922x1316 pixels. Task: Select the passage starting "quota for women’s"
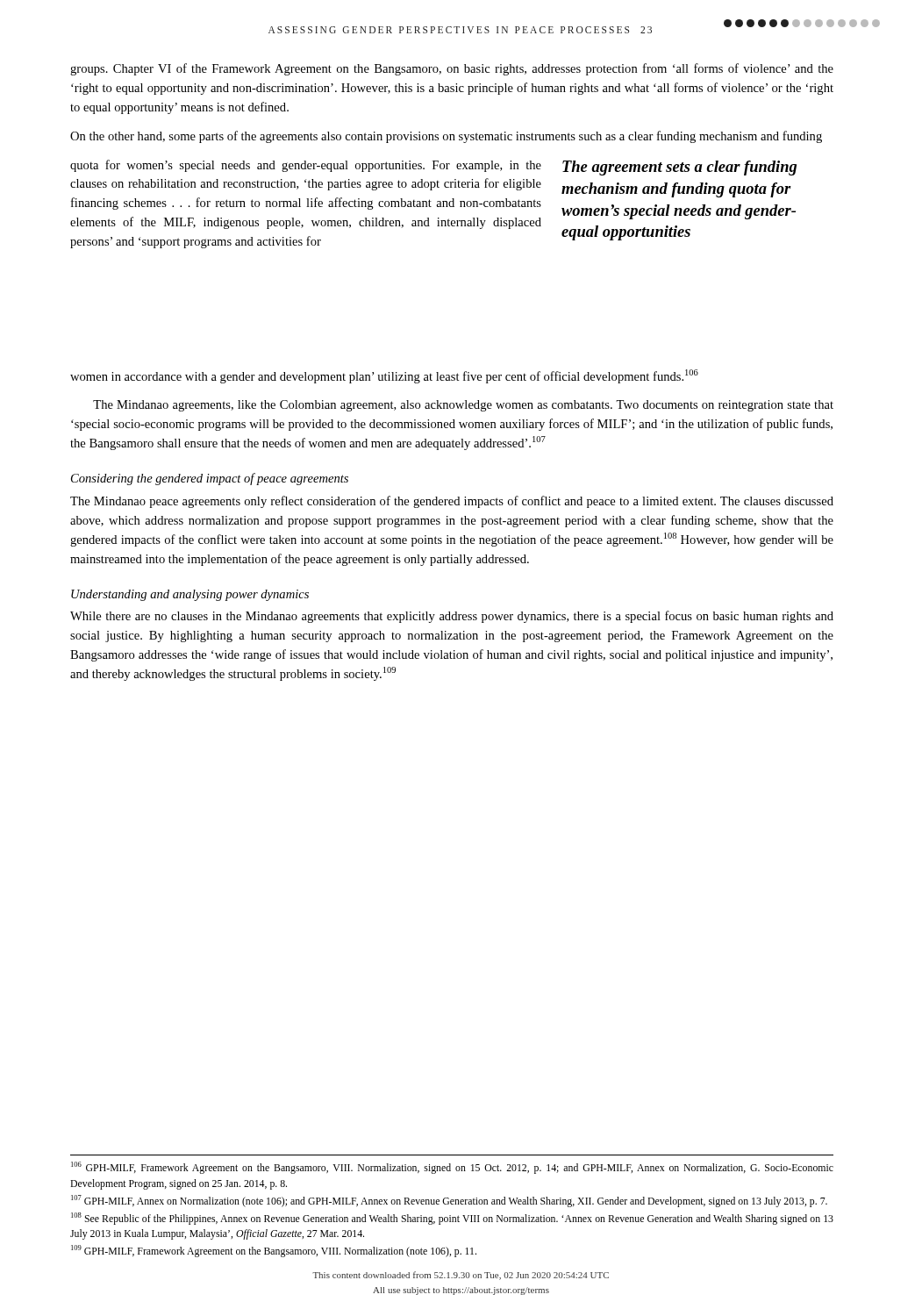(306, 204)
